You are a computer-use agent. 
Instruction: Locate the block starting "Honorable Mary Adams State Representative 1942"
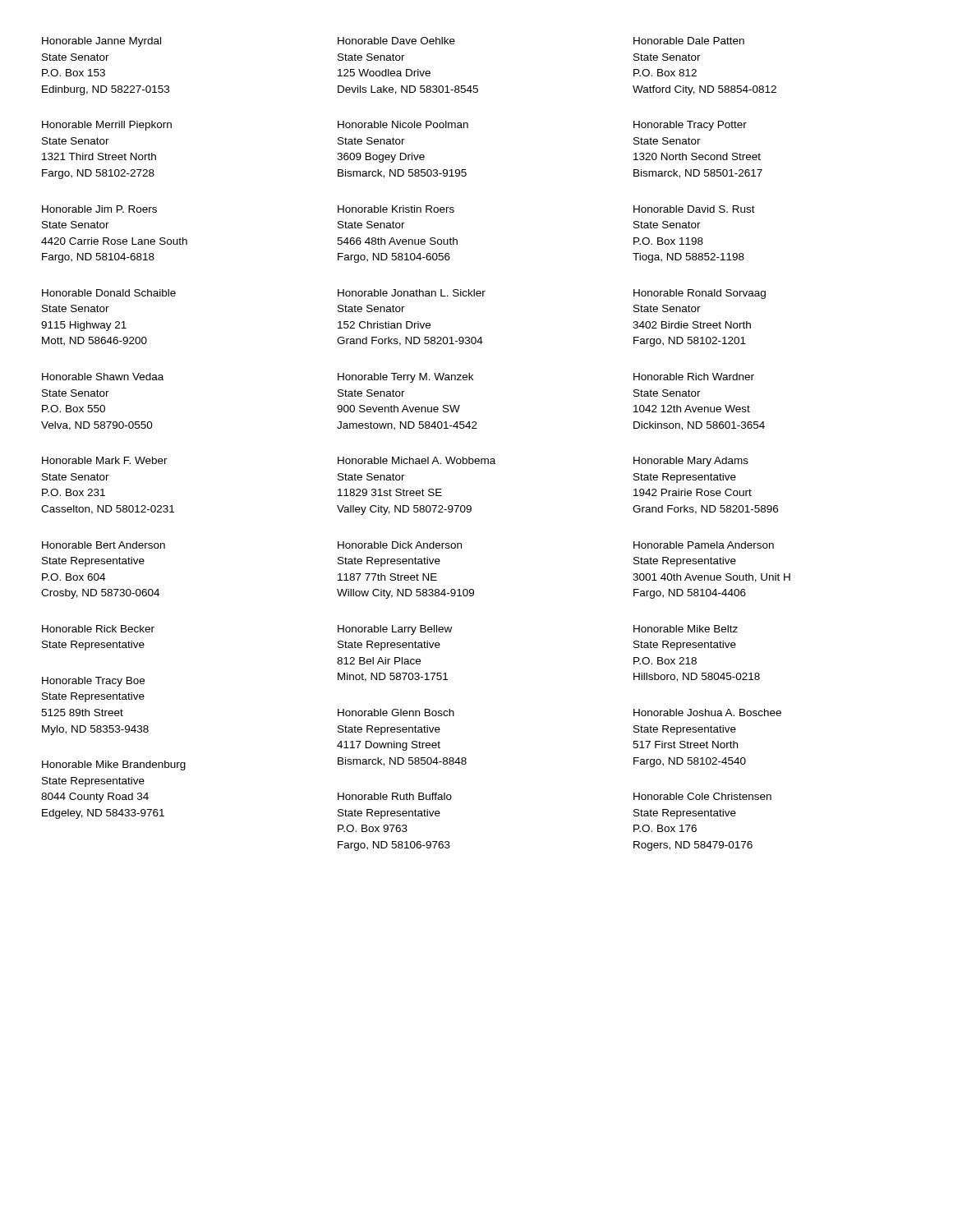click(691, 462)
